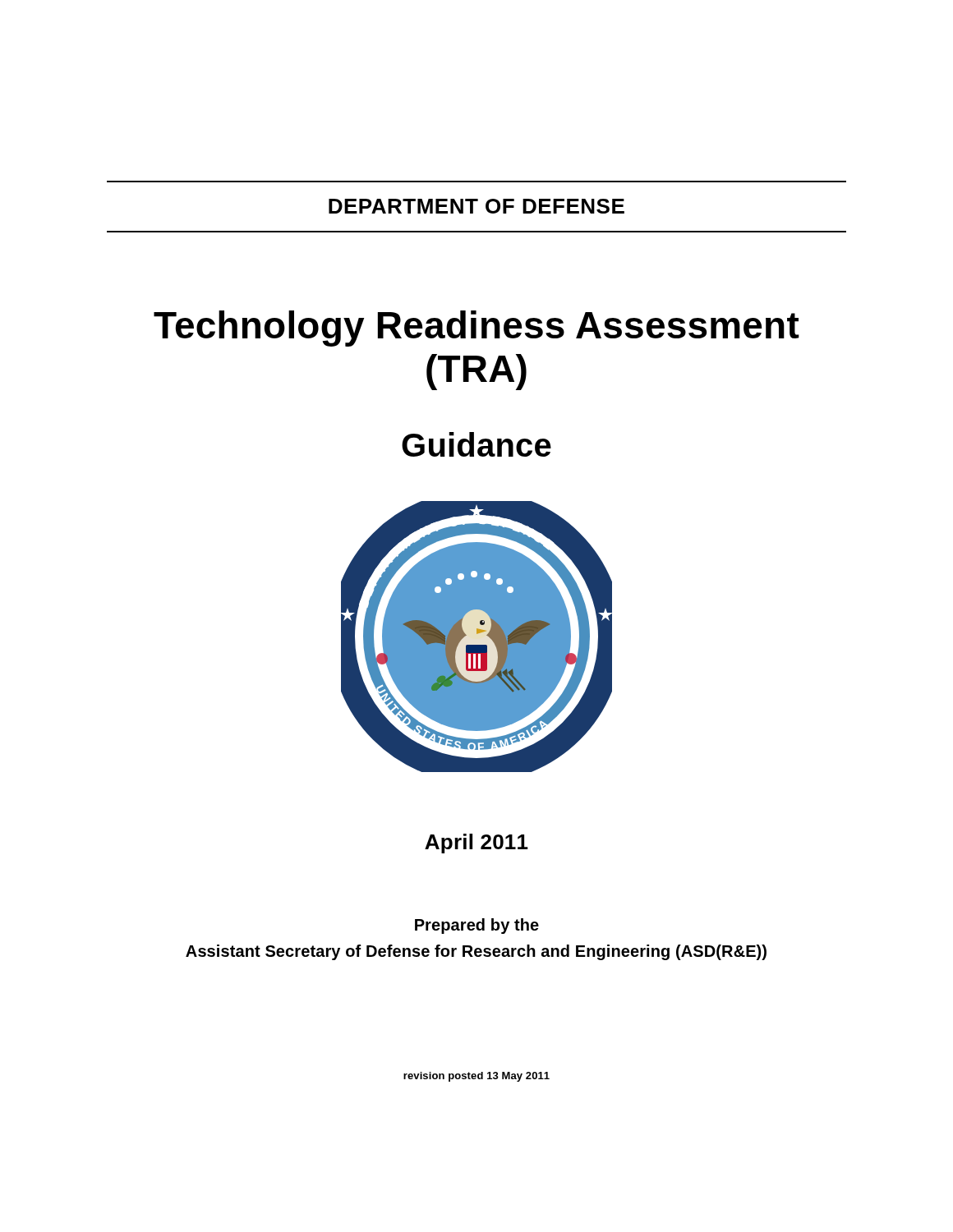
Task: Click on the section header with the text "DEPARTMENT OF DEFENSE"
Action: point(476,207)
